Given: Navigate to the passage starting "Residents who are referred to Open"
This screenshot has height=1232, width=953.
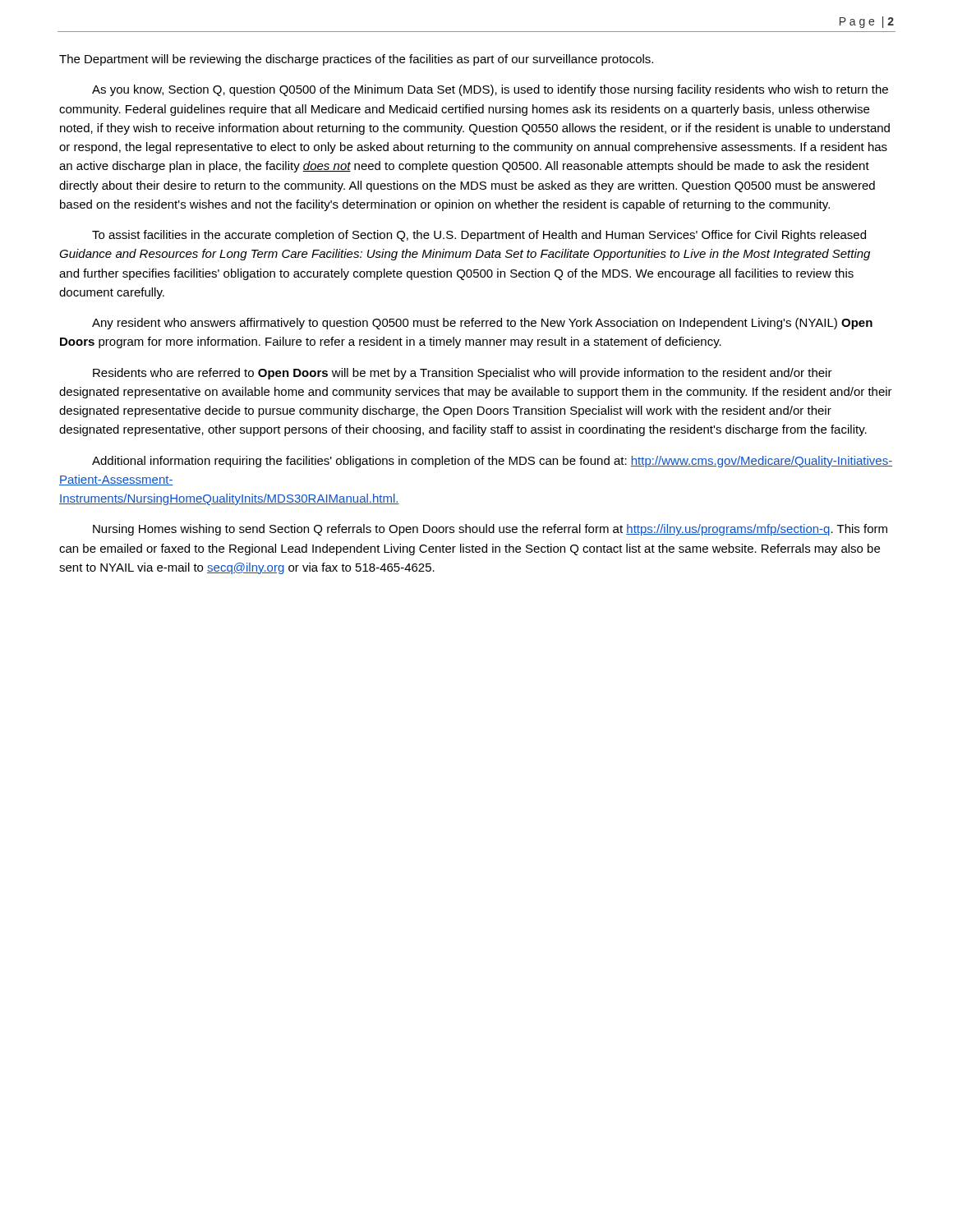Looking at the screenshot, I should [x=476, y=401].
